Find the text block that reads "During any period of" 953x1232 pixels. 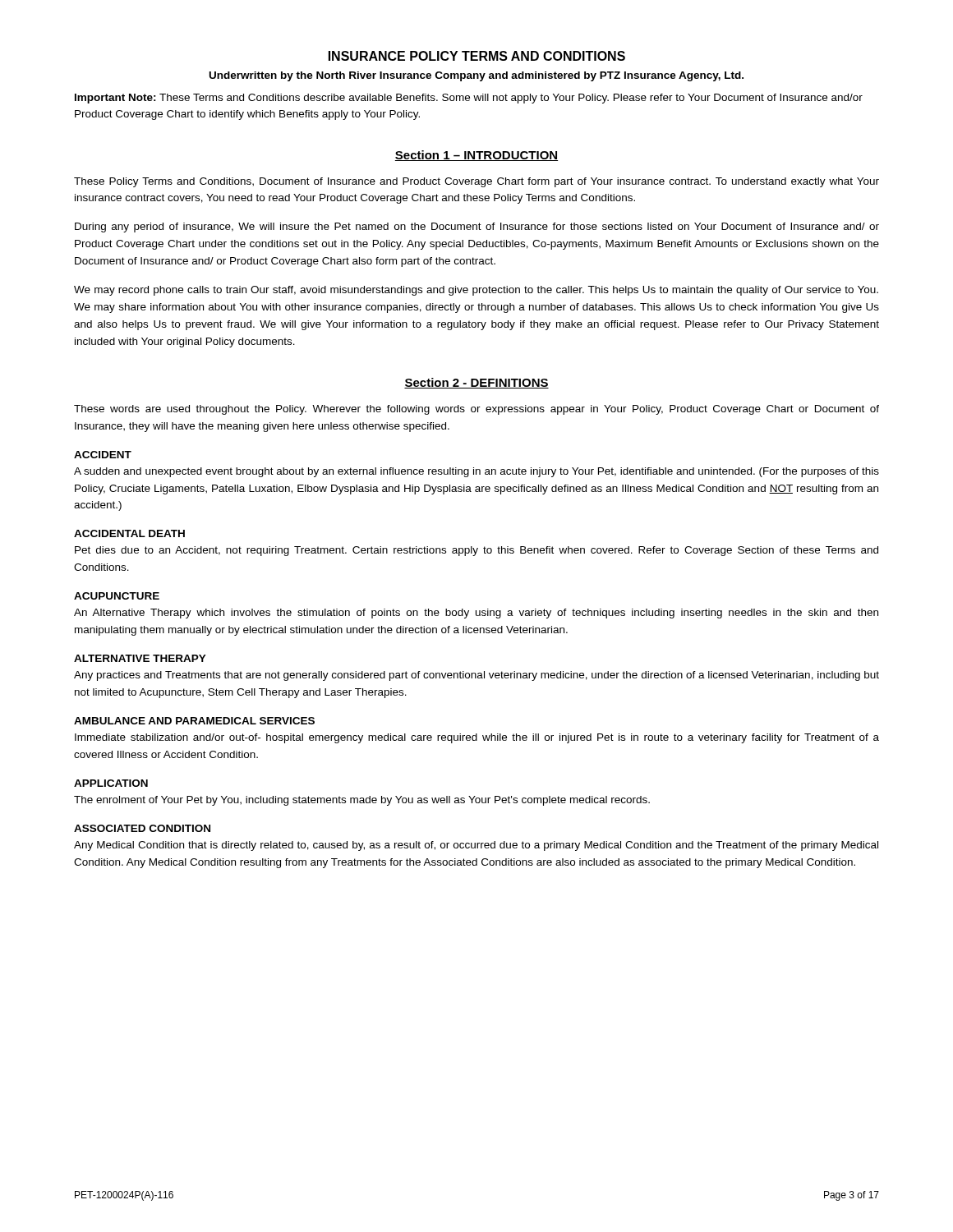[x=476, y=244]
